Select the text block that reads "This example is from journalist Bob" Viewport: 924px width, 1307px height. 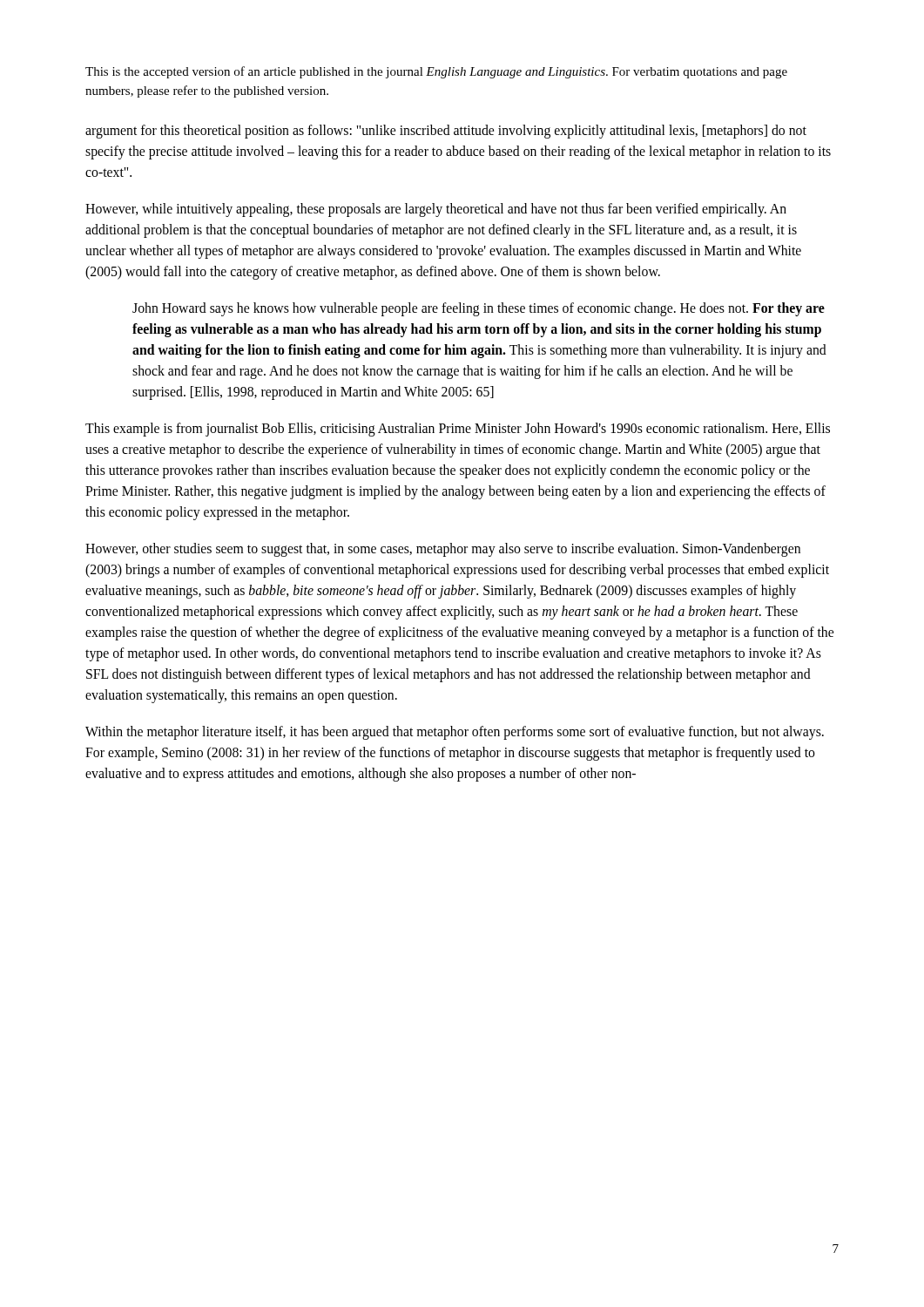tap(458, 470)
